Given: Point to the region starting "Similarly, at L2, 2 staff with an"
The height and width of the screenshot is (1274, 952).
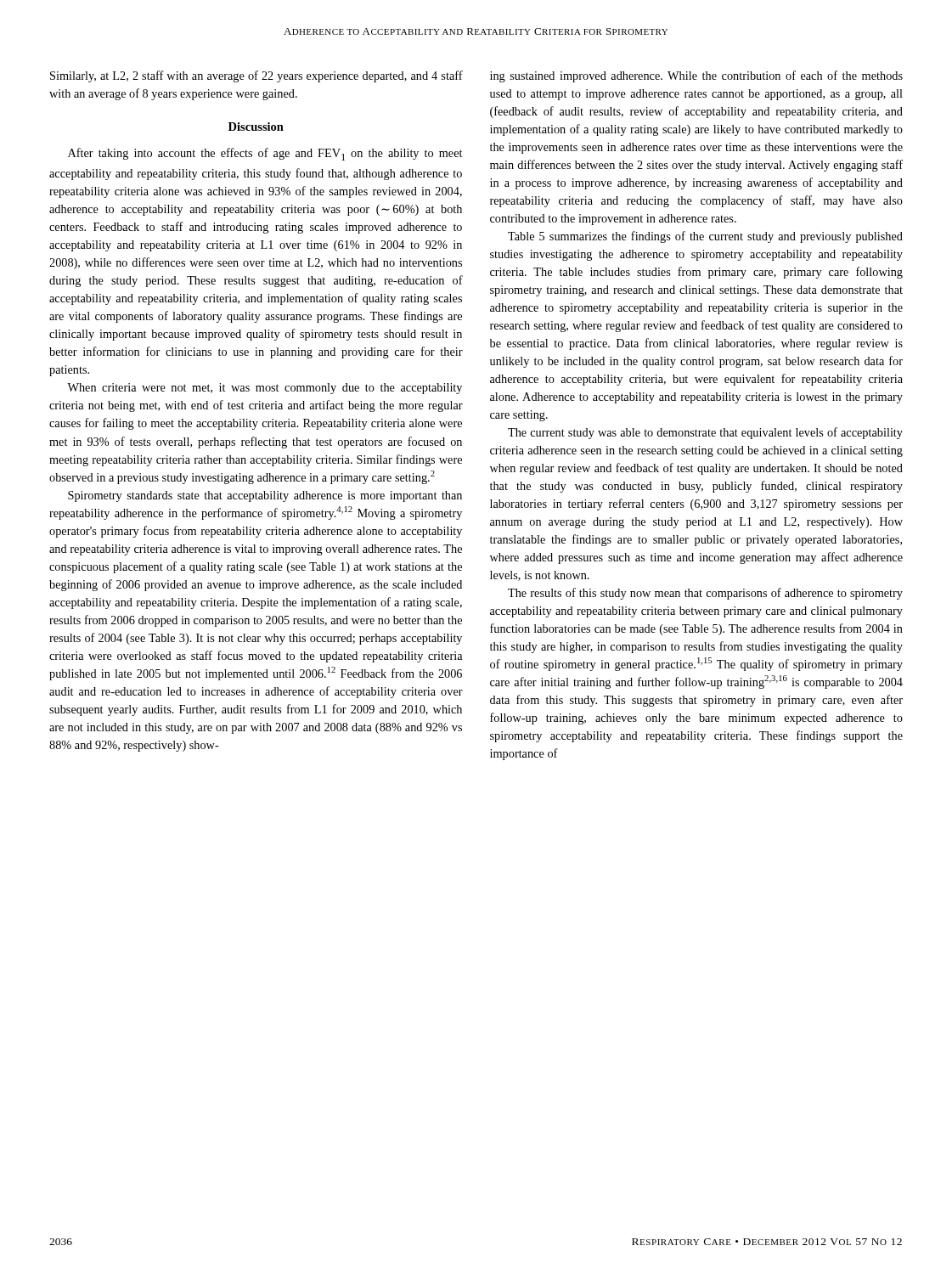Looking at the screenshot, I should tap(256, 85).
